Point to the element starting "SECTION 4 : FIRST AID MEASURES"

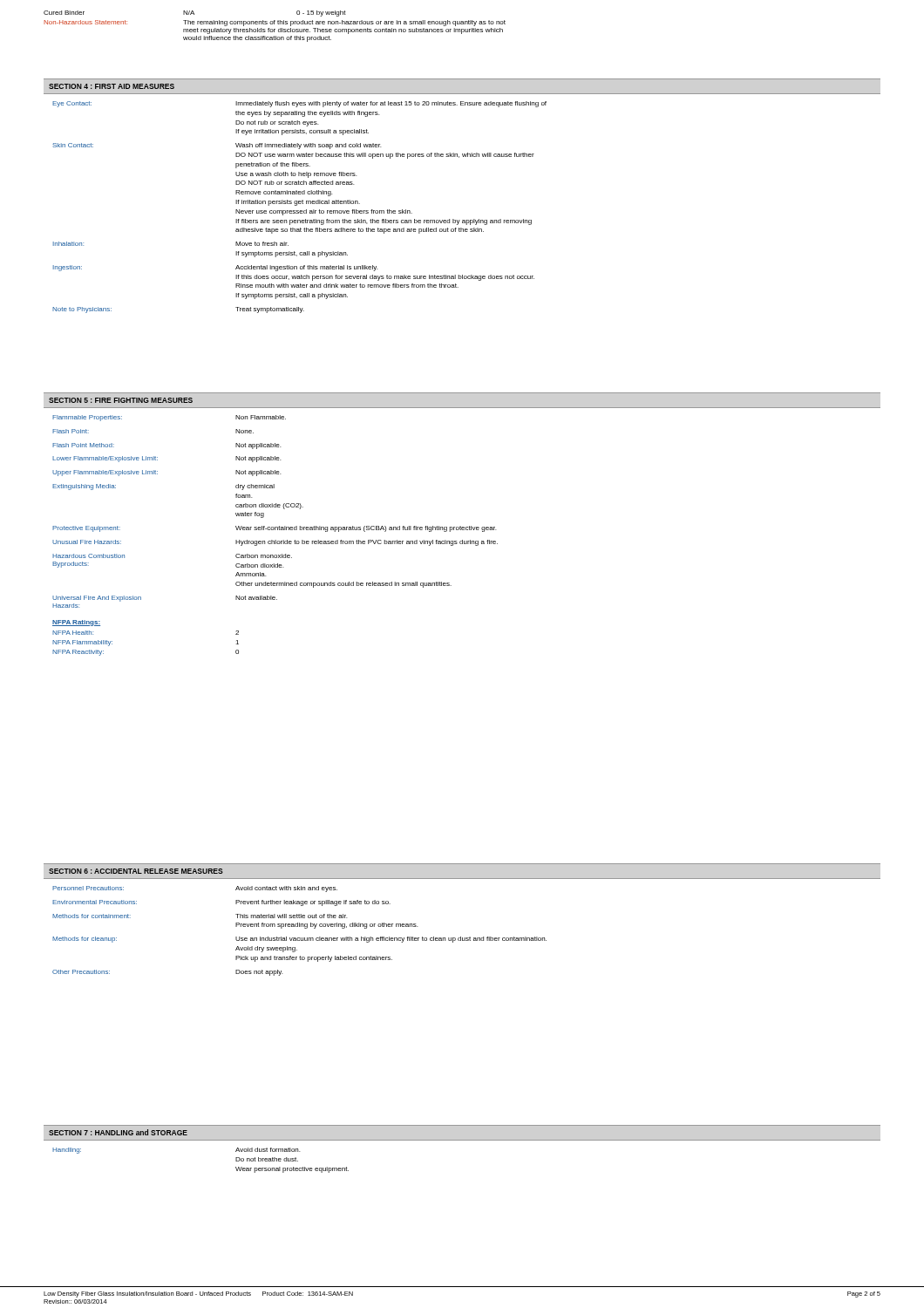[112, 86]
